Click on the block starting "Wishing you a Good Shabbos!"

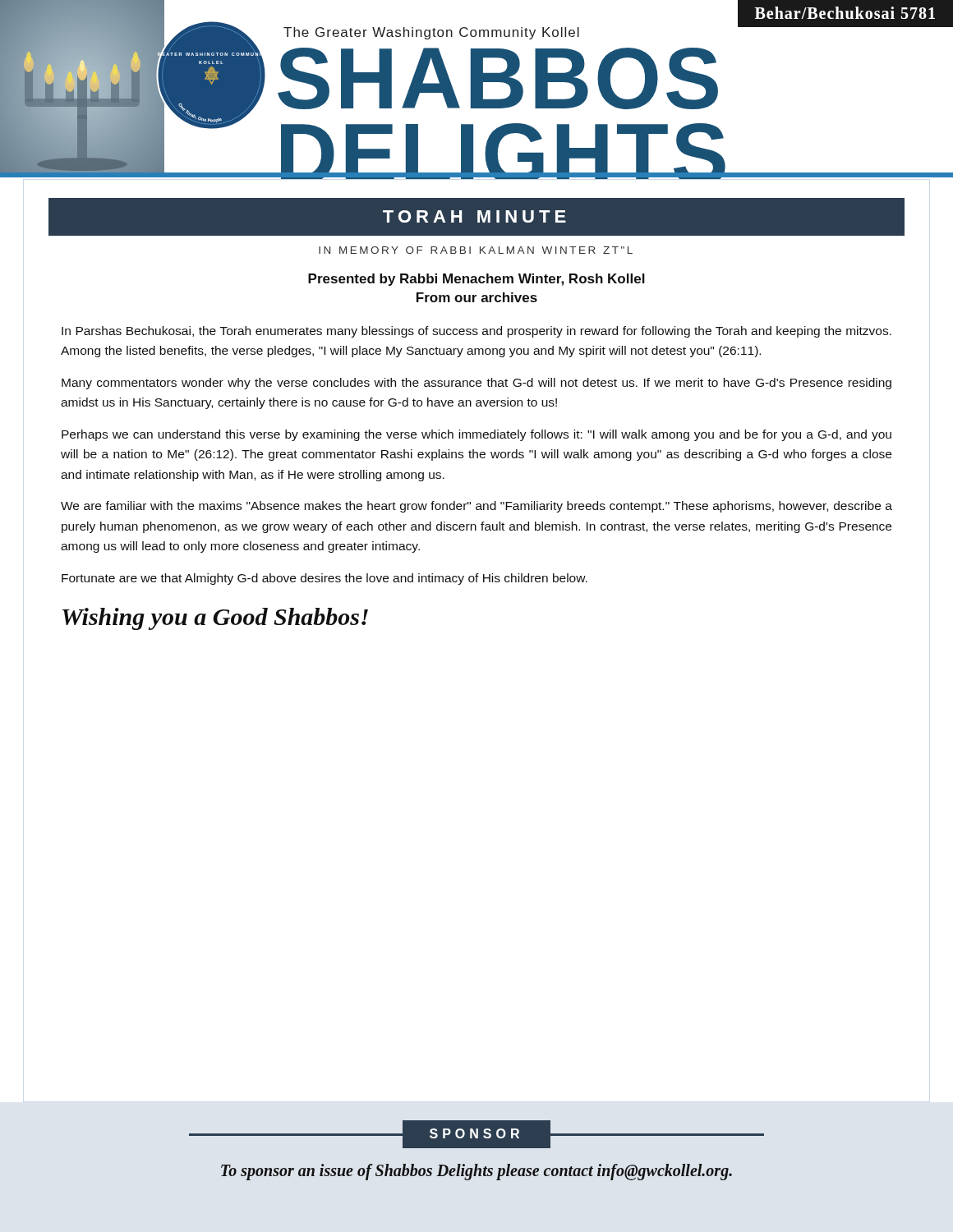click(215, 617)
